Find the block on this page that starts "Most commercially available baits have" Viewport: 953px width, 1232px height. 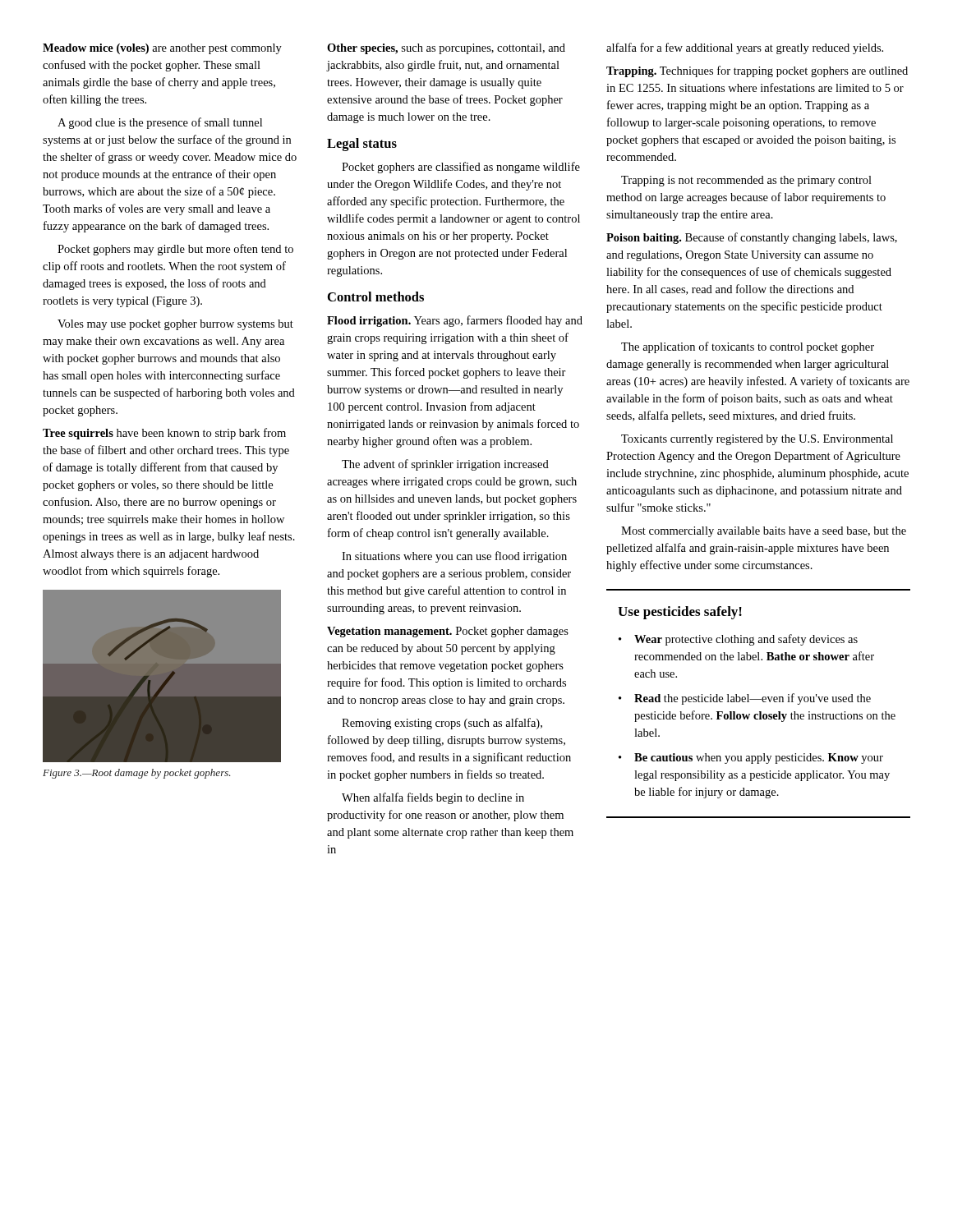pos(758,549)
